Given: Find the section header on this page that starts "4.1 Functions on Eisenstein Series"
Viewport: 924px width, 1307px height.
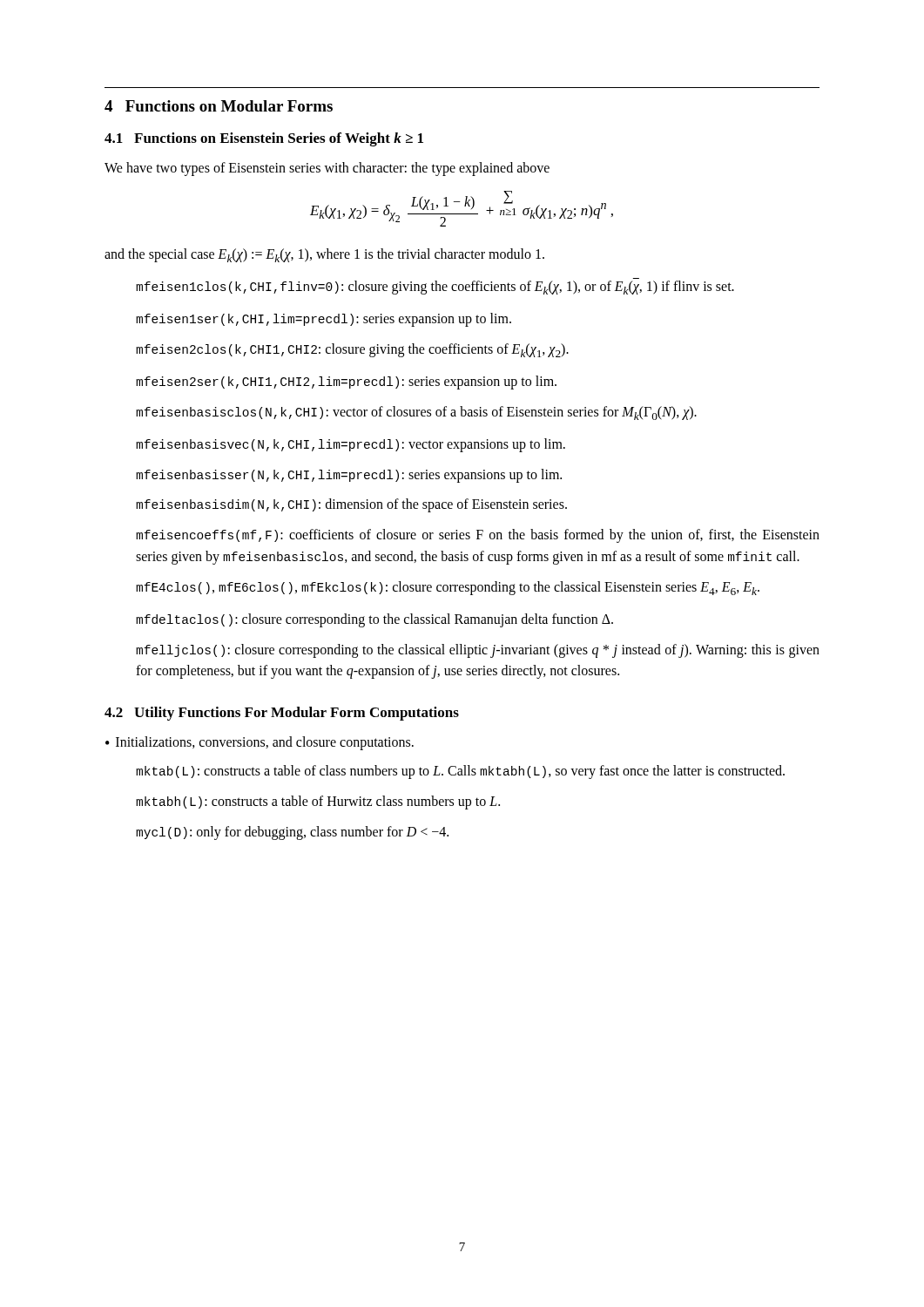Looking at the screenshot, I should [264, 138].
